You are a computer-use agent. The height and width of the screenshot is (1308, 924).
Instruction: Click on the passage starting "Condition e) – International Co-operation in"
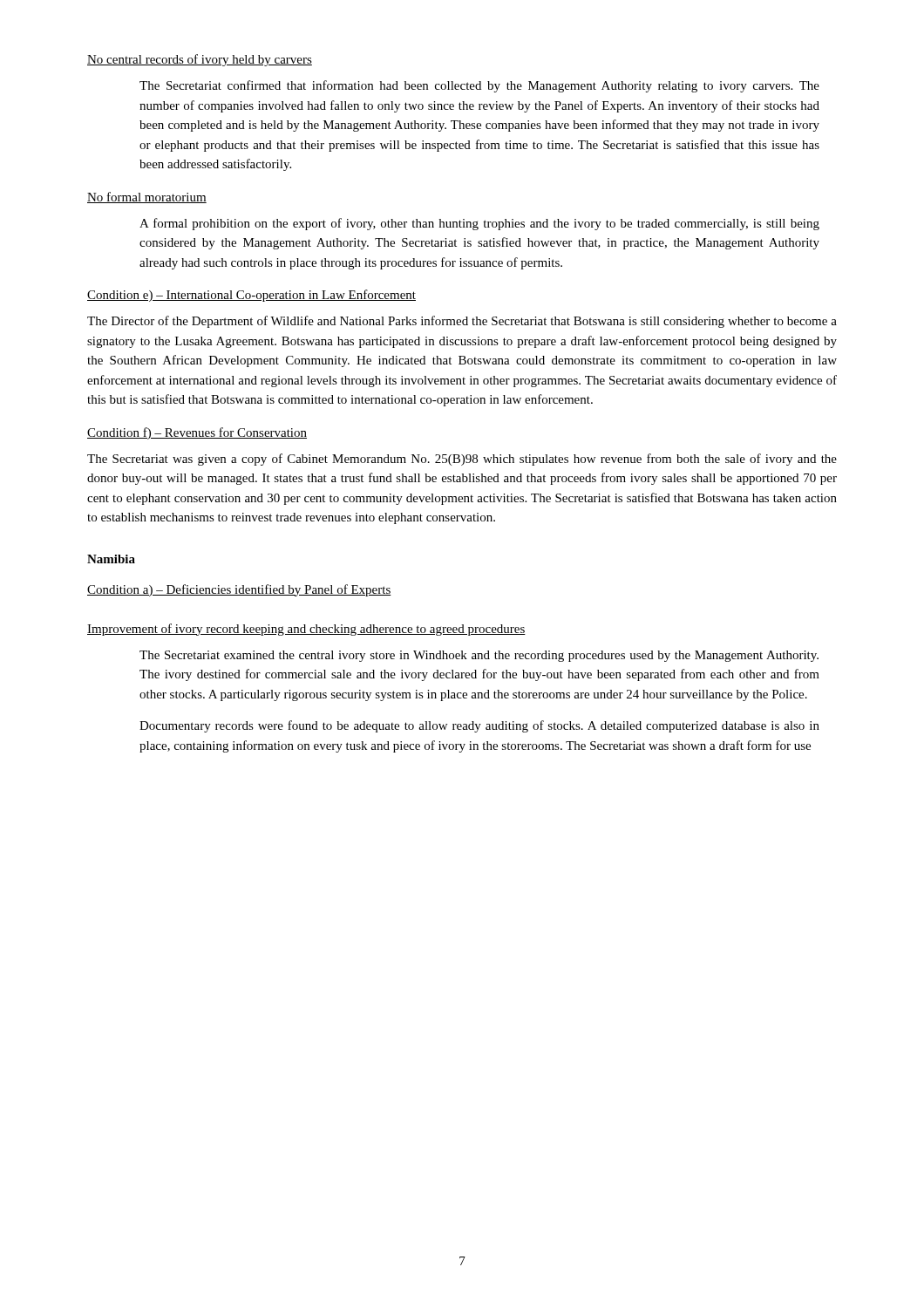(x=251, y=295)
